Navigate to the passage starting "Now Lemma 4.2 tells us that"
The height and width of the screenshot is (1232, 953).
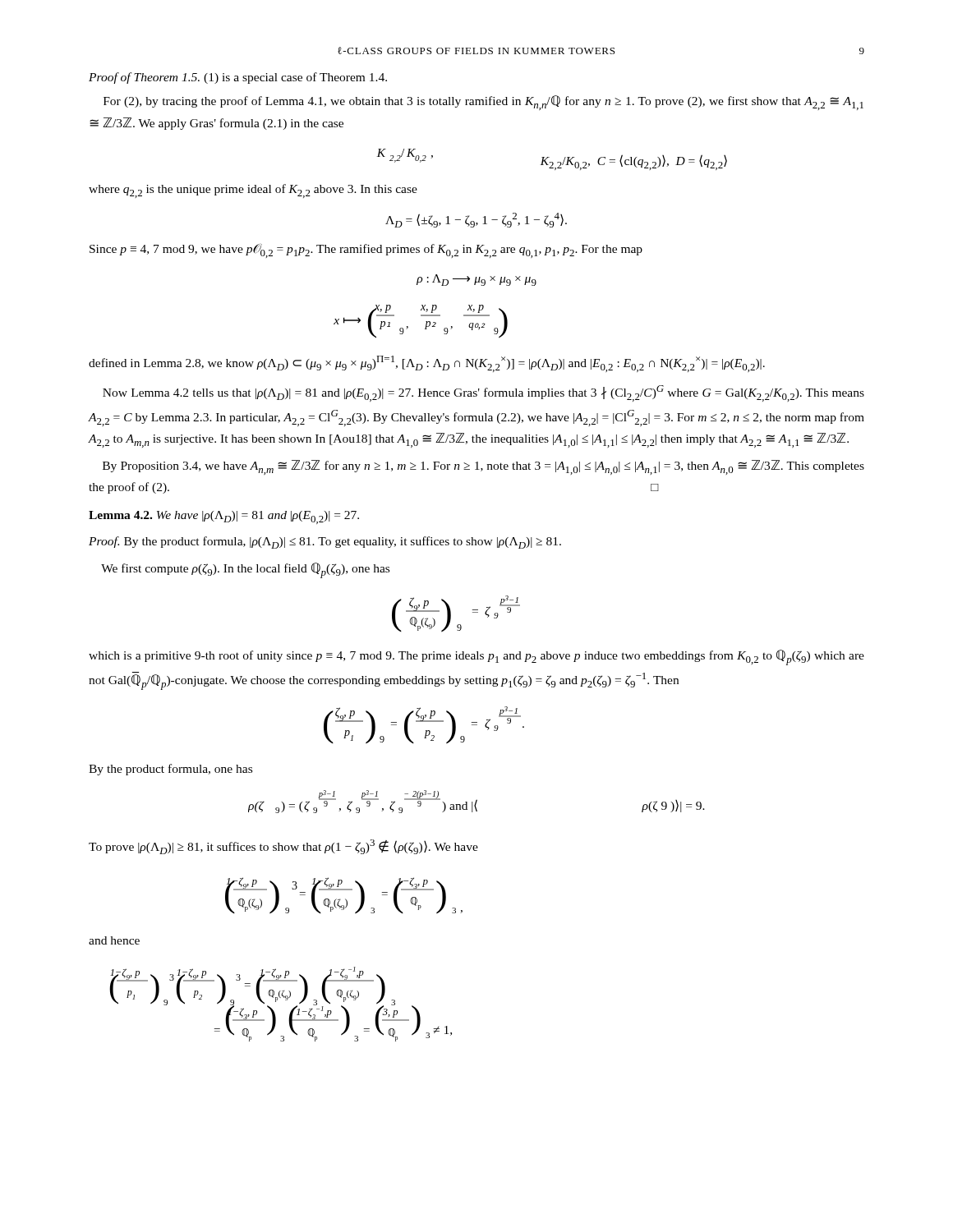[x=476, y=415]
